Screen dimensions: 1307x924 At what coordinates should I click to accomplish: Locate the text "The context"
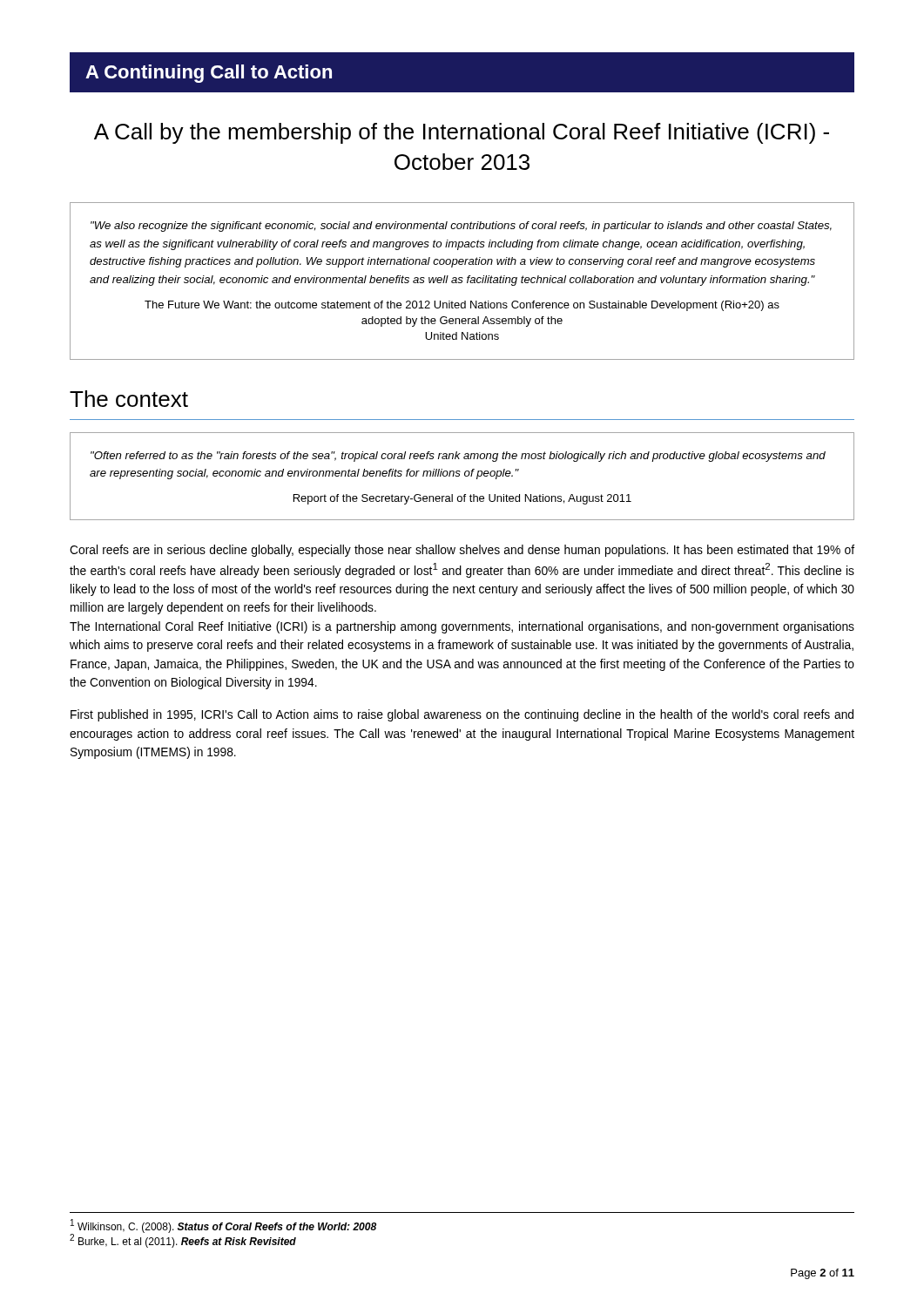tap(129, 399)
